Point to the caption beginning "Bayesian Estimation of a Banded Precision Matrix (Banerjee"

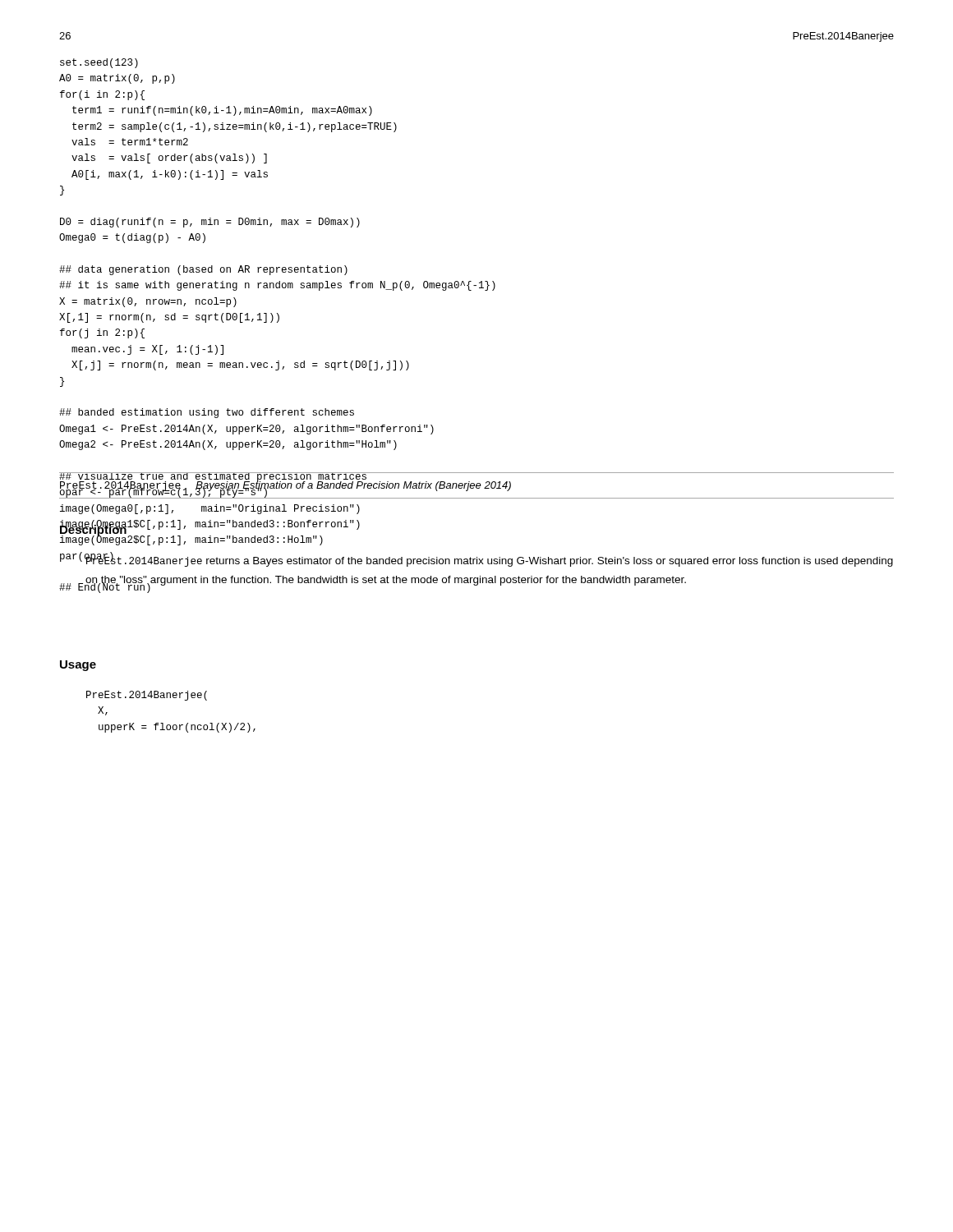(x=354, y=485)
